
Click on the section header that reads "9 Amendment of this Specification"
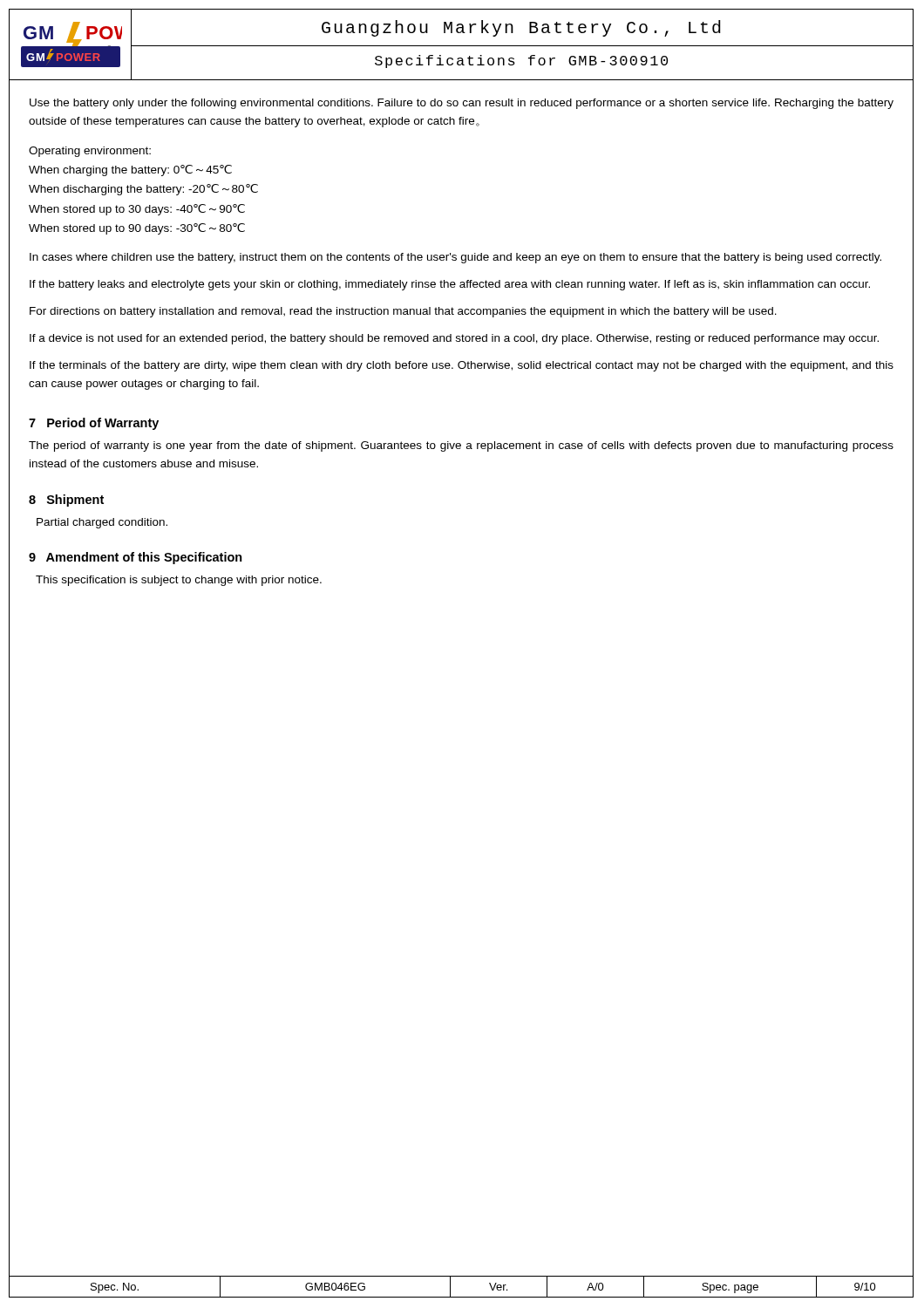(136, 558)
